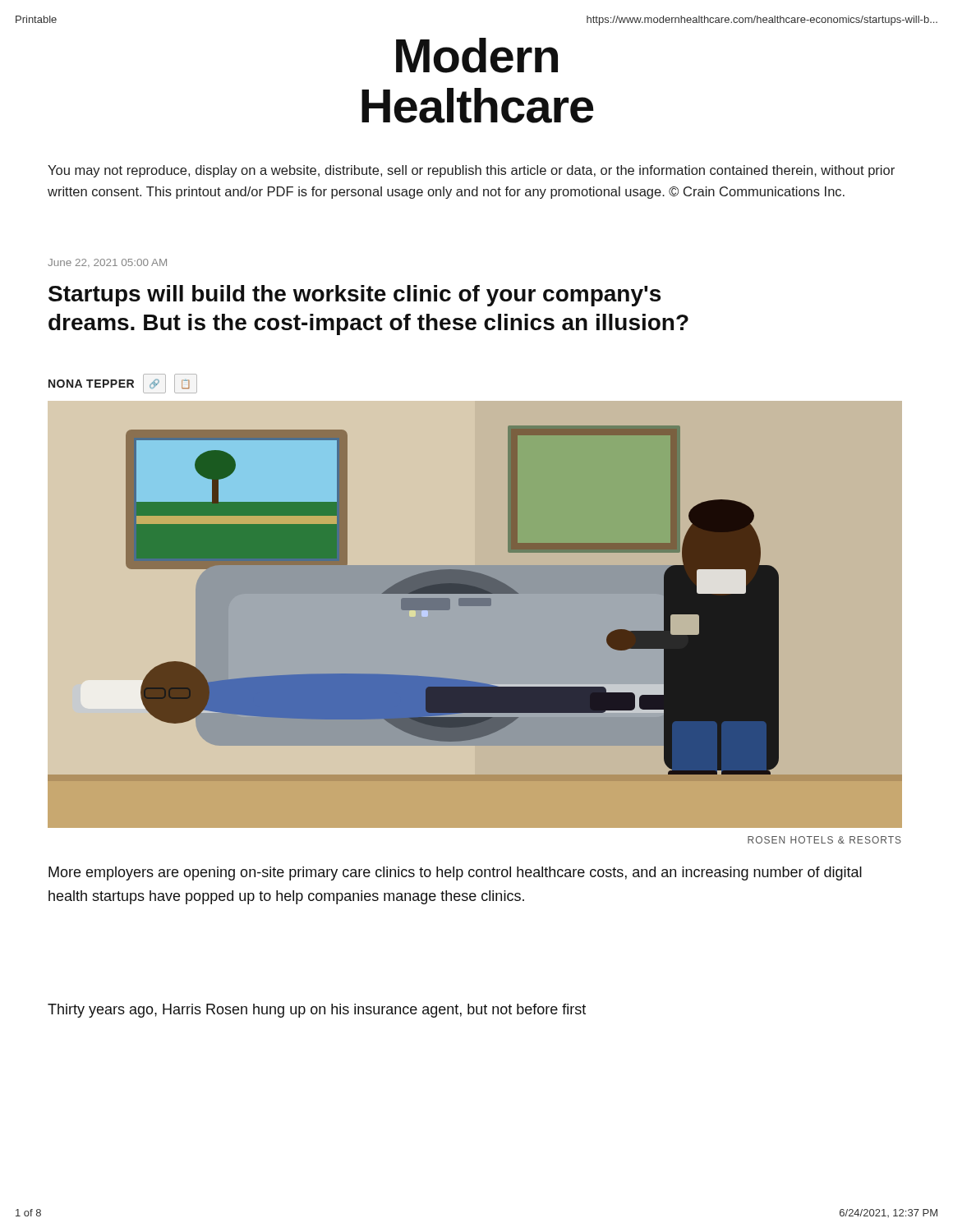Select the caption that says "ROSEN HOTELS & RESORTS"
953x1232 pixels.
825,840
